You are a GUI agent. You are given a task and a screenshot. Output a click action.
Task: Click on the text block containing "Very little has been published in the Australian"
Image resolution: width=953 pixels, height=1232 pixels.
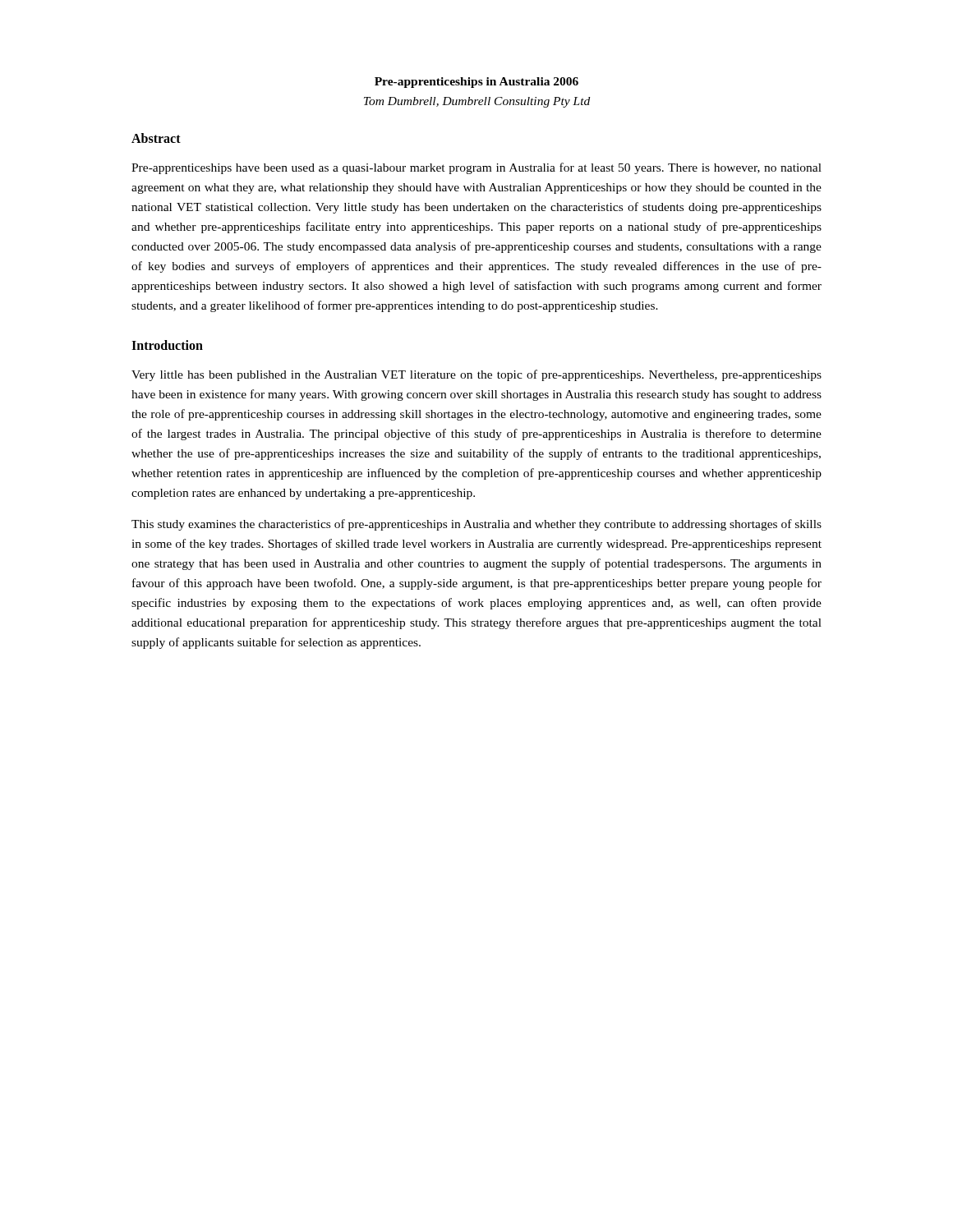pos(476,433)
